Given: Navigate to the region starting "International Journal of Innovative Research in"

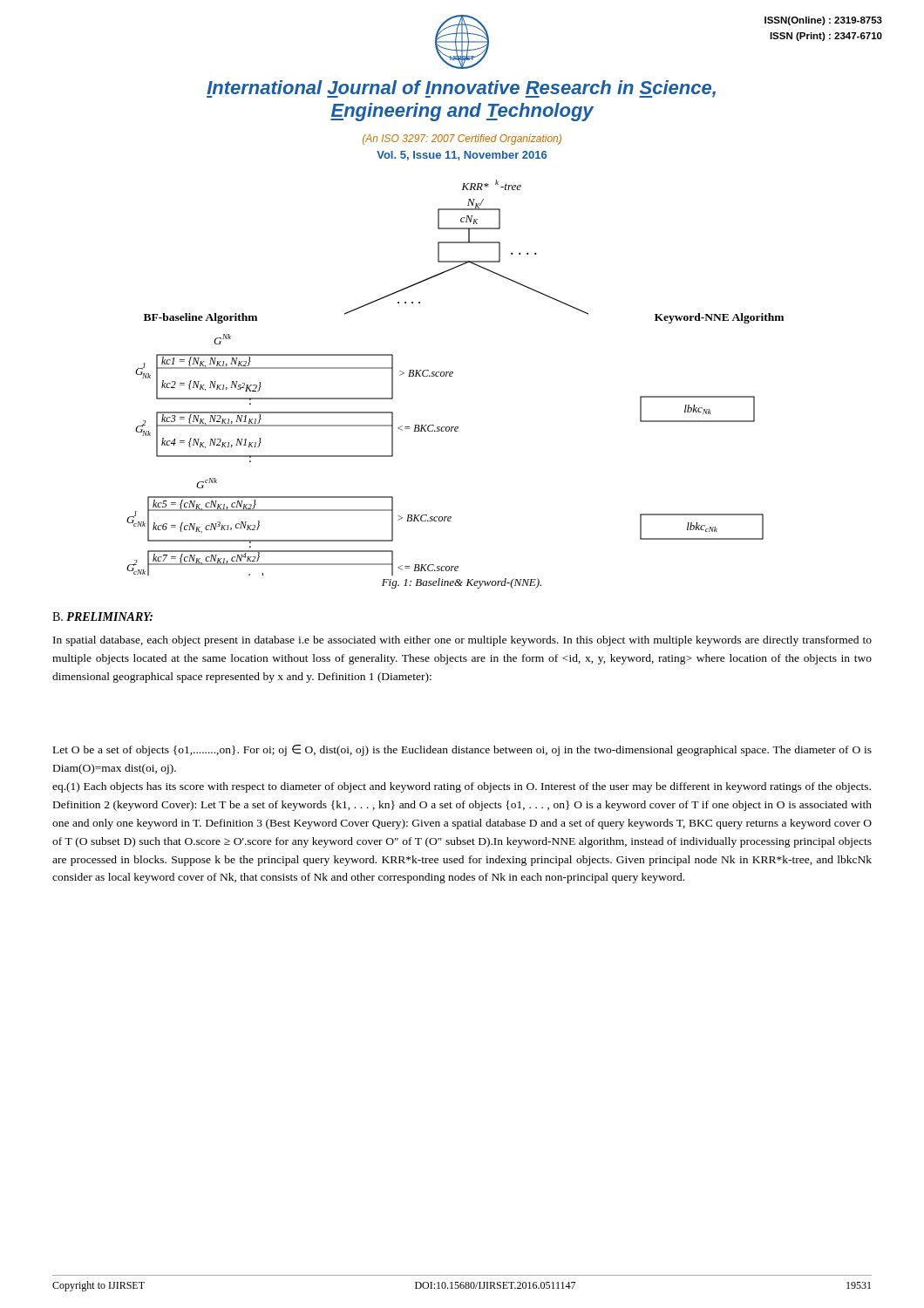Looking at the screenshot, I should tap(462, 99).
